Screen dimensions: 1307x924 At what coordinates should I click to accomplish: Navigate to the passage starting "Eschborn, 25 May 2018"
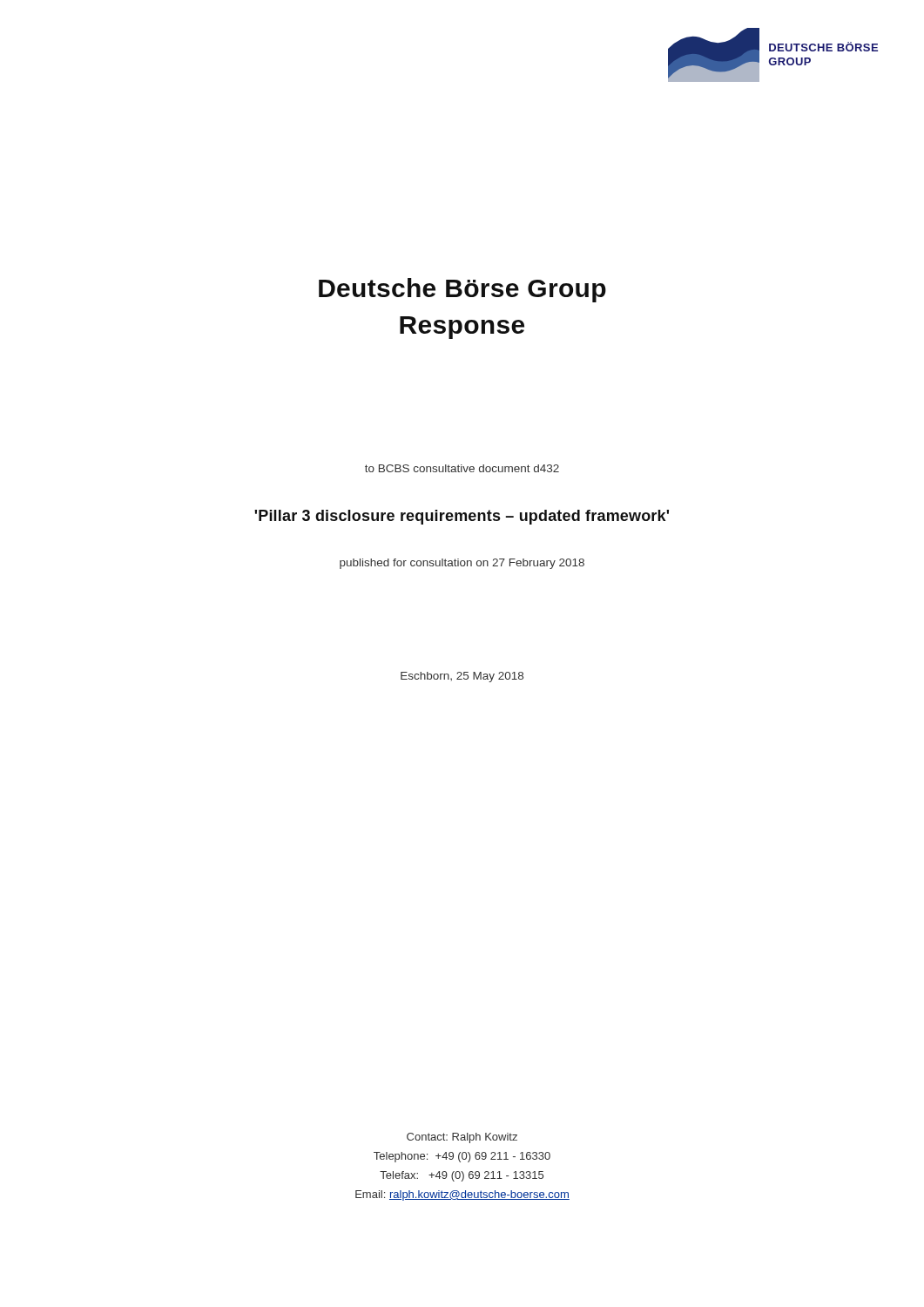click(x=462, y=676)
